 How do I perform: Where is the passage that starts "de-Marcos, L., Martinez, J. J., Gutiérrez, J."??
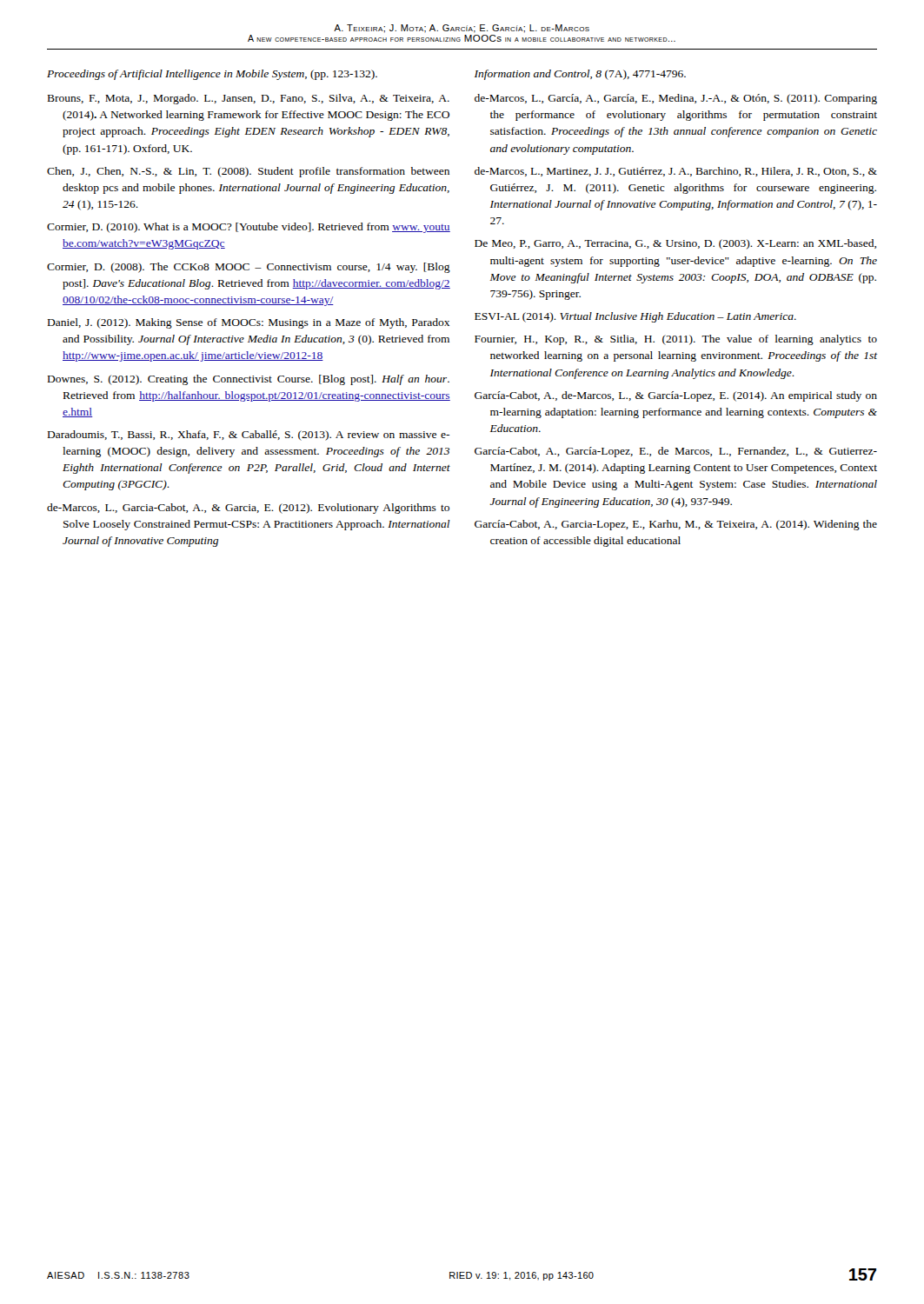676,196
